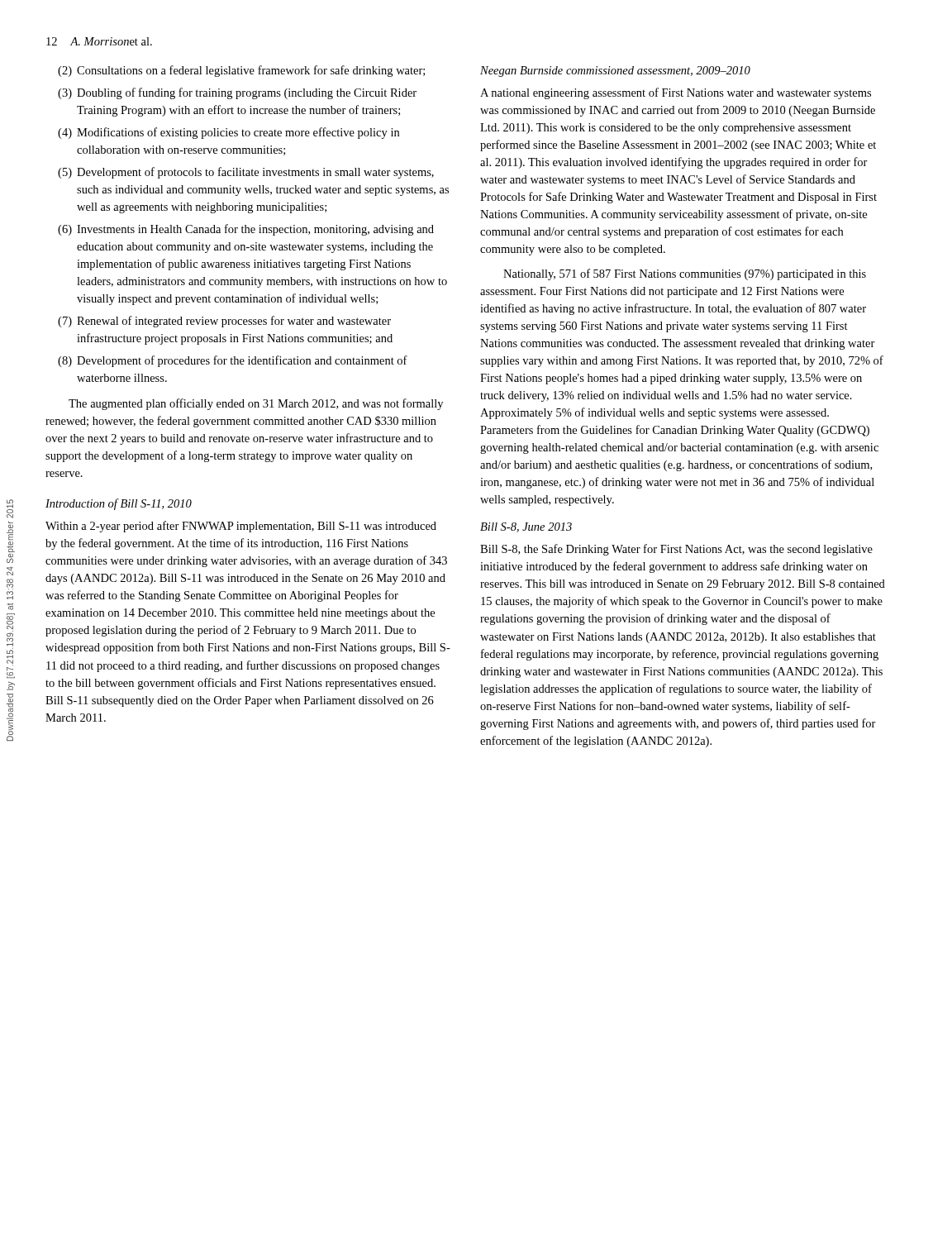Navigate to the region starting "Introduction of Bill S-11, 2010"

pos(119,504)
